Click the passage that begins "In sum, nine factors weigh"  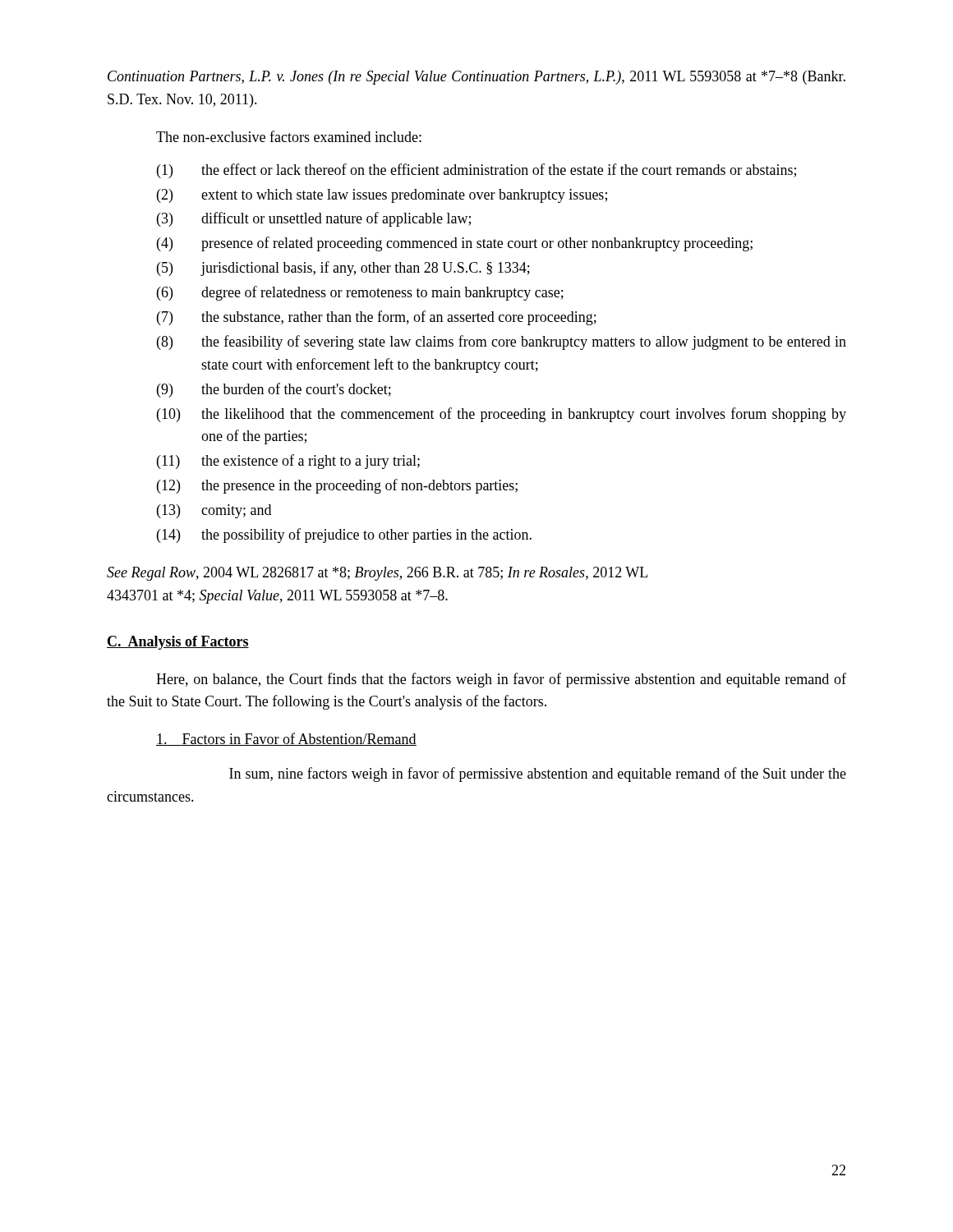coord(476,785)
